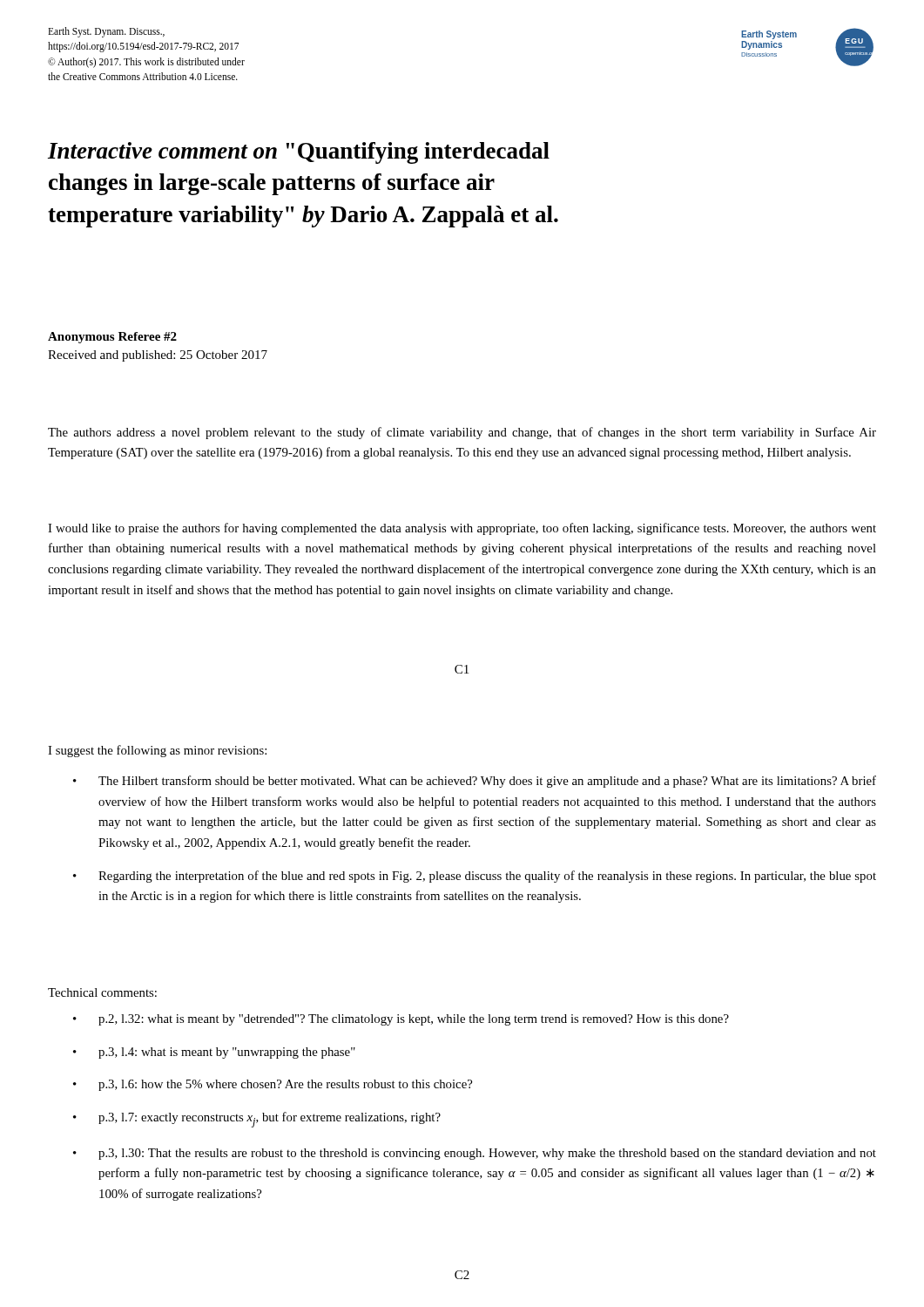Viewport: 924px width, 1307px height.
Task: Click on the text block starting "Interactive comment on"
Action: (x=462, y=183)
